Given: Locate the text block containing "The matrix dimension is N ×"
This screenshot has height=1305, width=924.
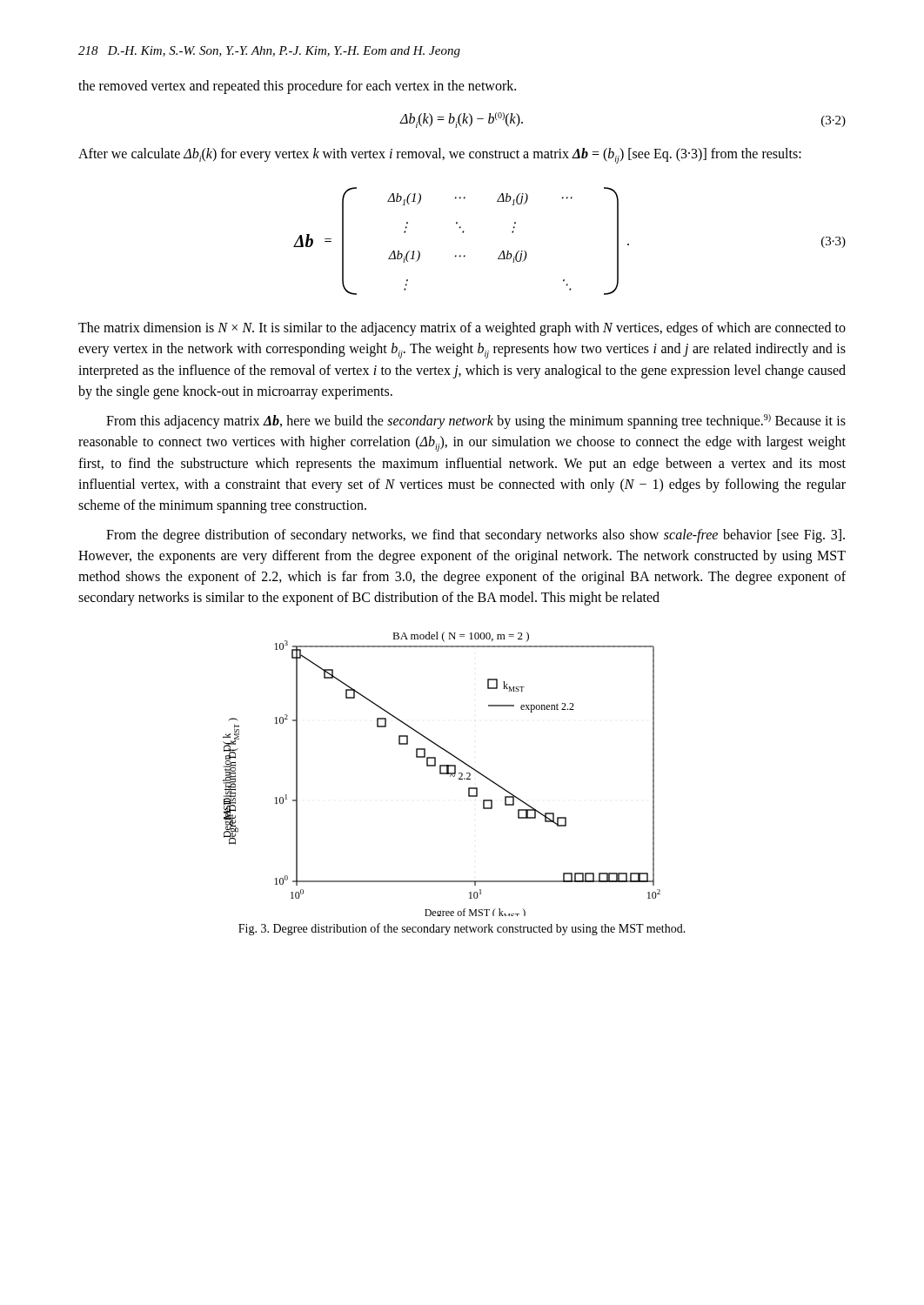Looking at the screenshot, I should tap(462, 359).
